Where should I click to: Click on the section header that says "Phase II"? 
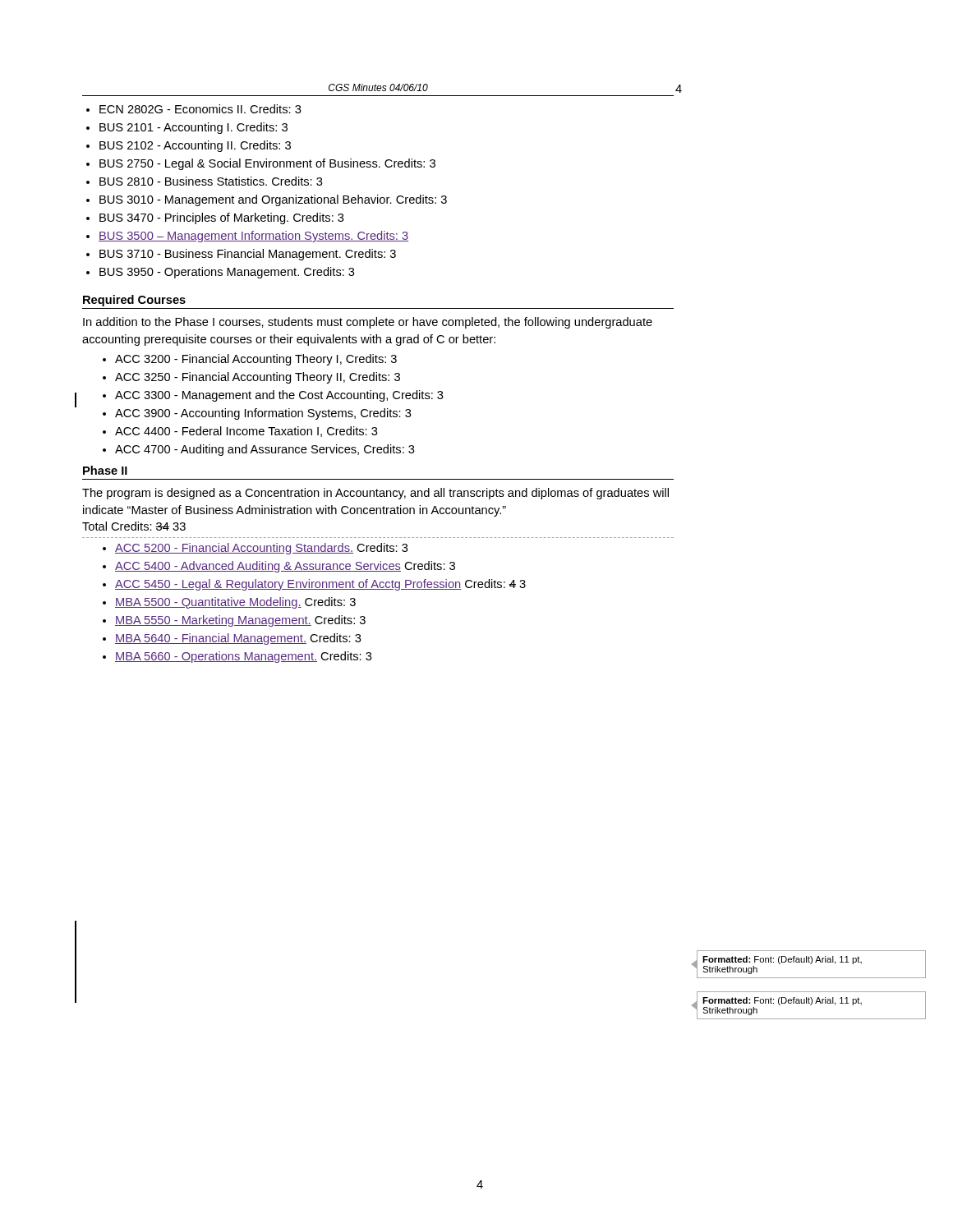tap(105, 471)
